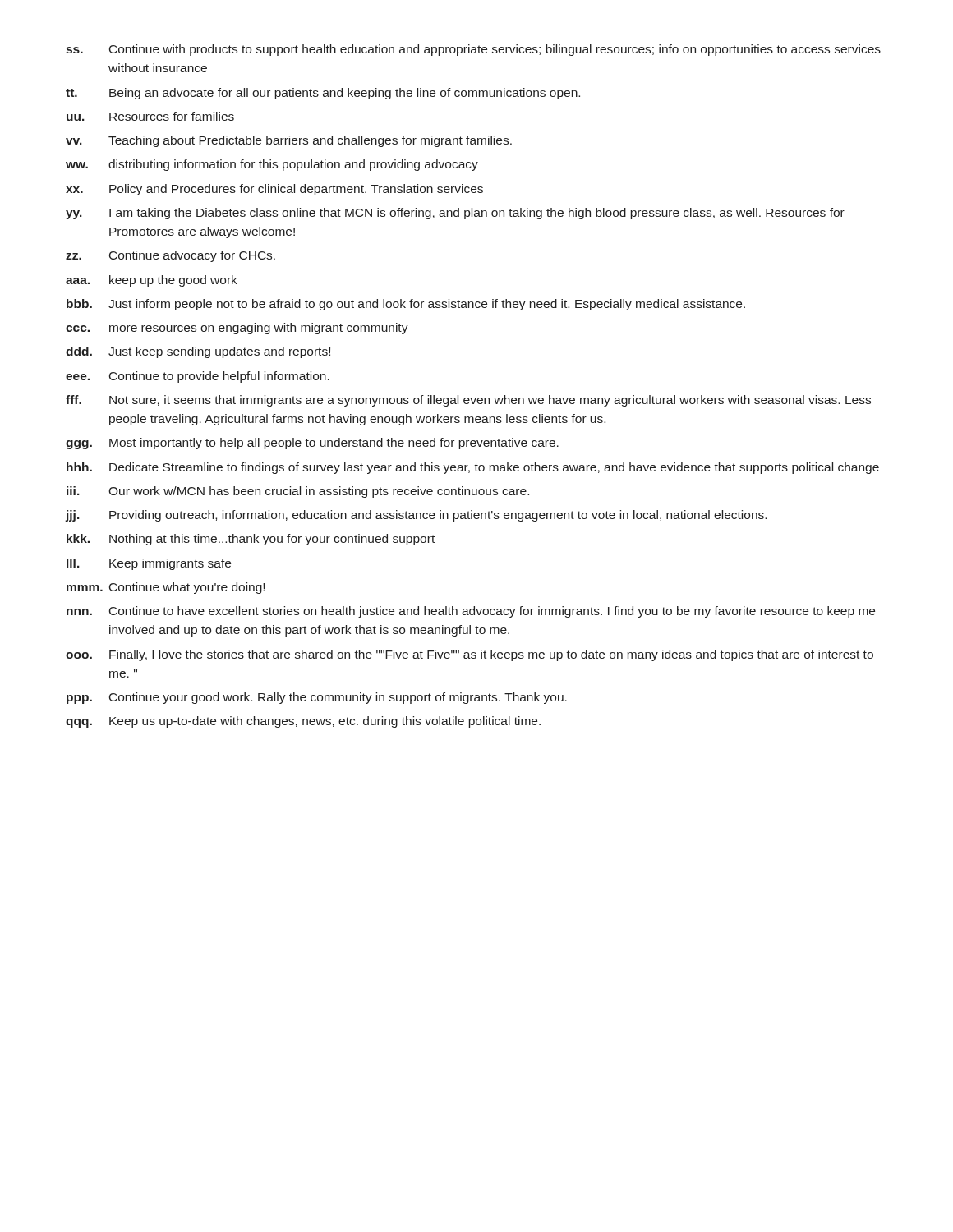The width and height of the screenshot is (953, 1232).
Task: Locate the list item with the text "ss. Continue with products to support health education"
Action: pyautogui.click(x=476, y=59)
